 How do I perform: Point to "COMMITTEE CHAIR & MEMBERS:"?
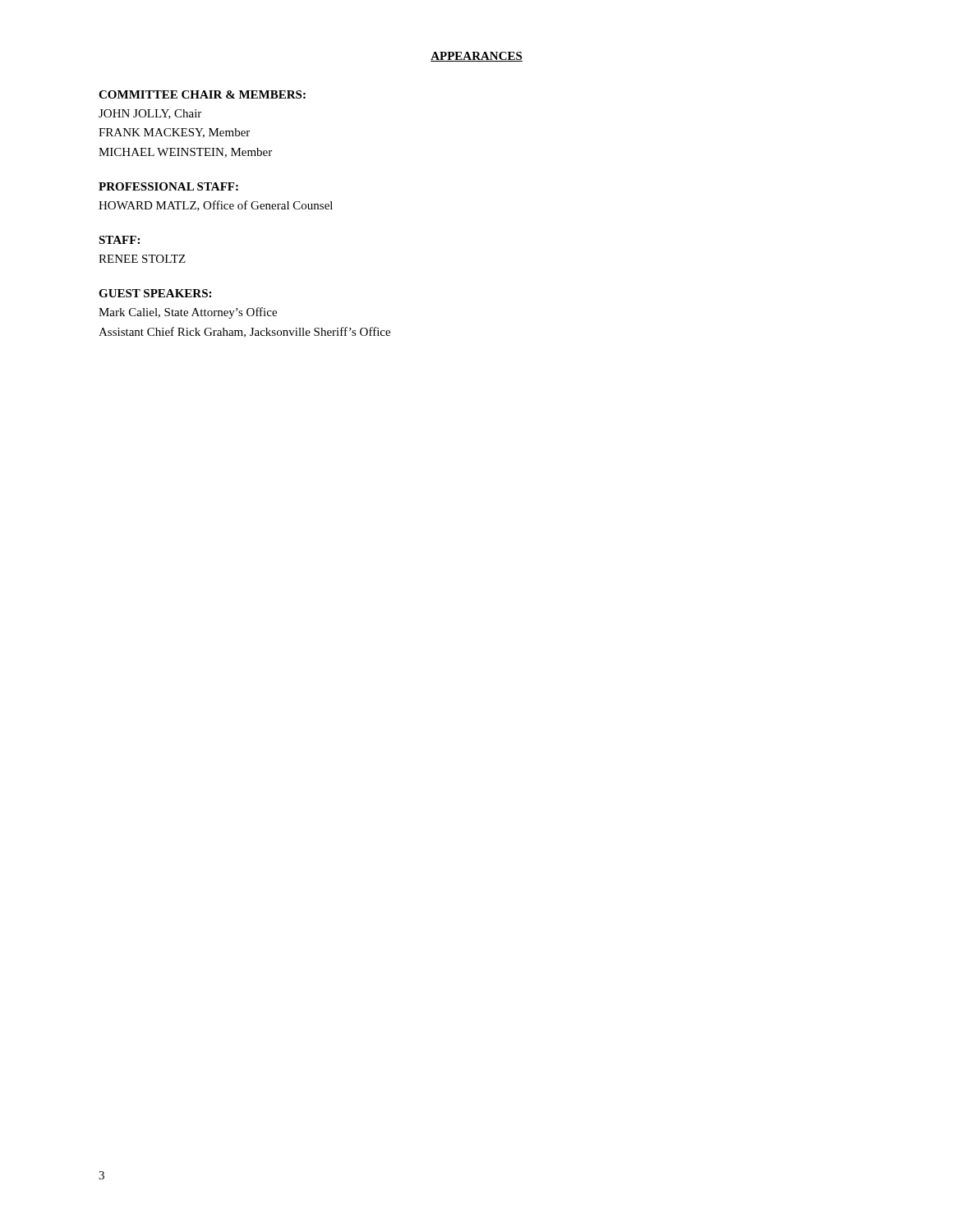(x=202, y=94)
